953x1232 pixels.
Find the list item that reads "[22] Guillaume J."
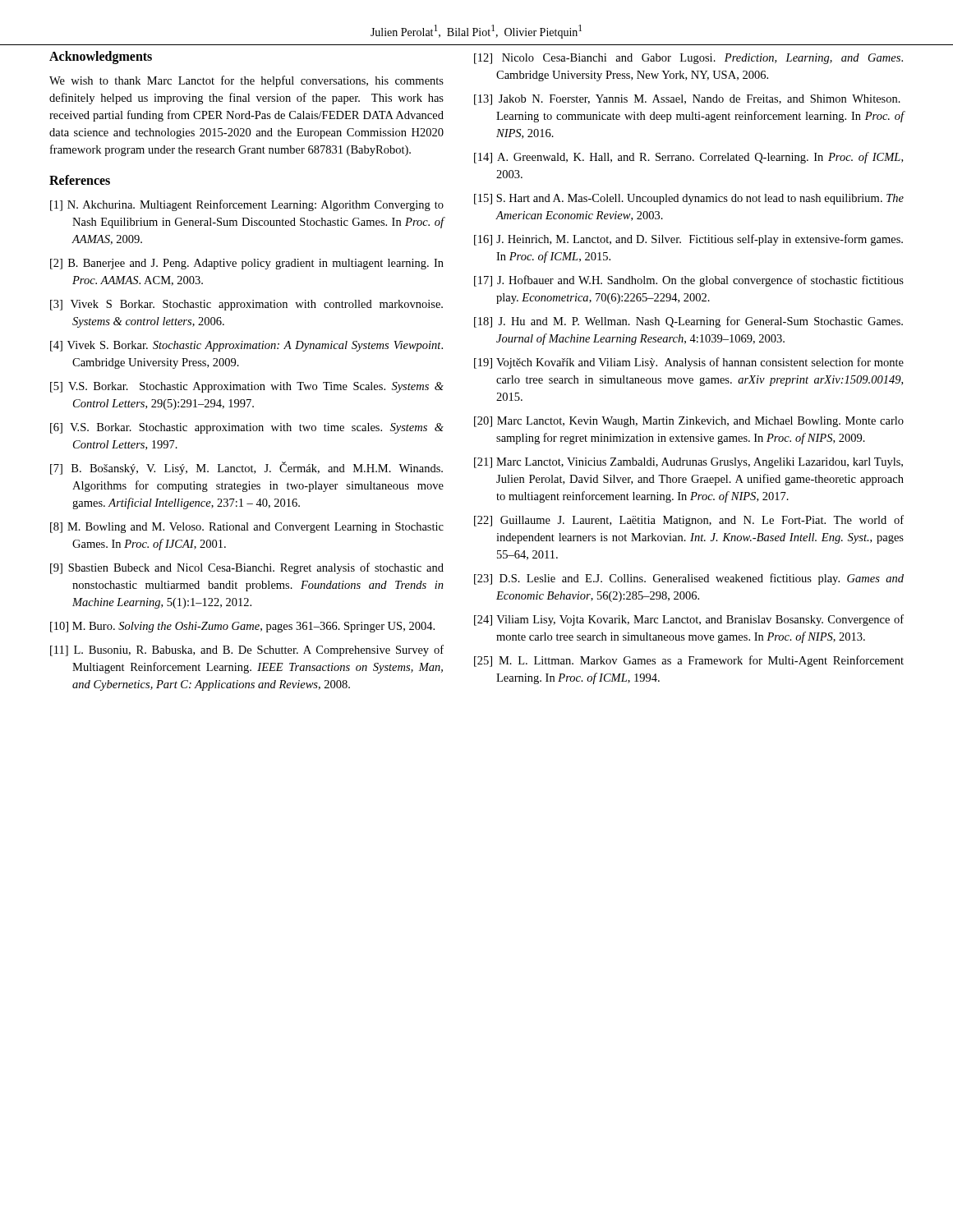[688, 537]
